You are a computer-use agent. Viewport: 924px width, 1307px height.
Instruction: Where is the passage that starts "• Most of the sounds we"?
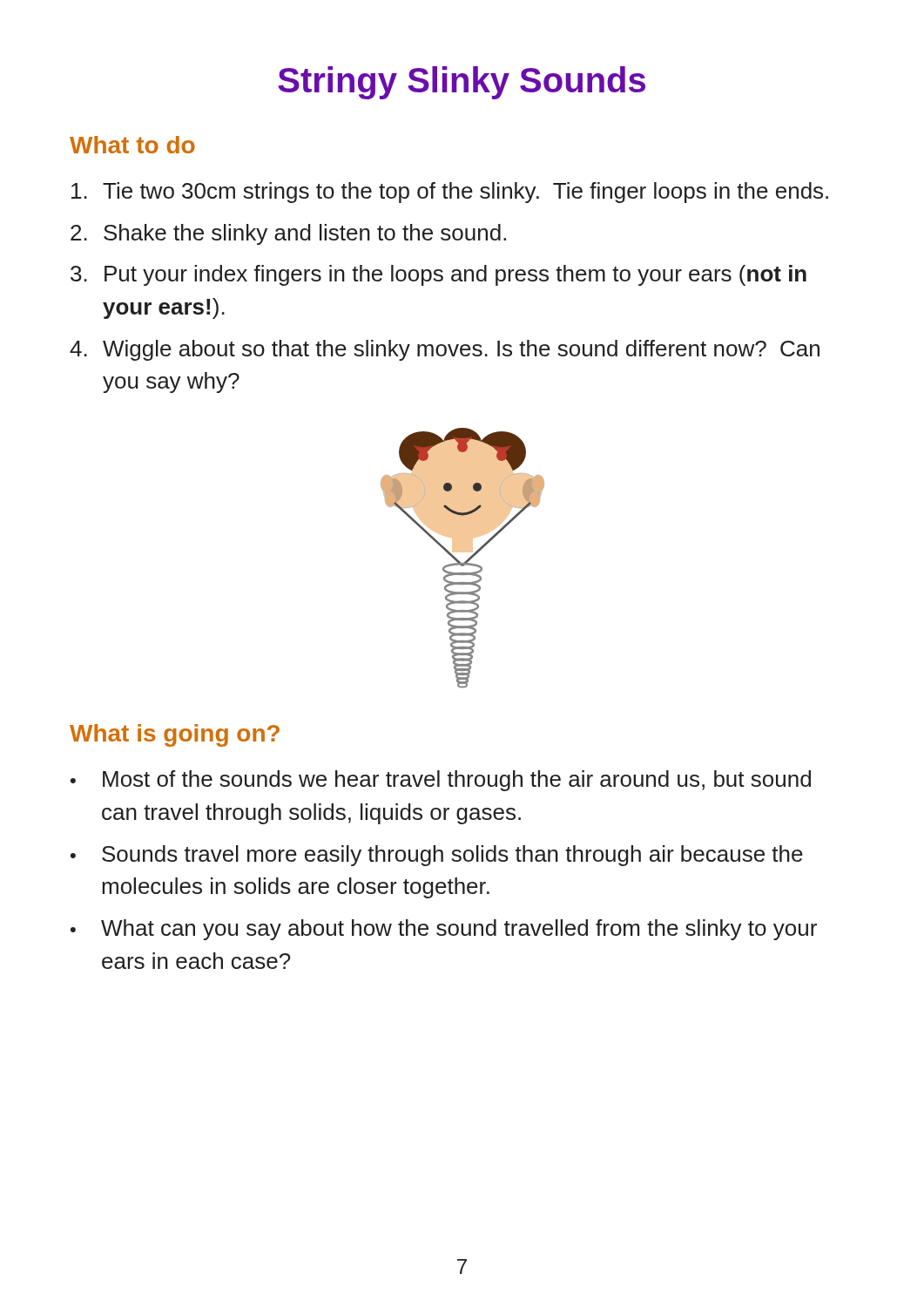click(x=462, y=796)
